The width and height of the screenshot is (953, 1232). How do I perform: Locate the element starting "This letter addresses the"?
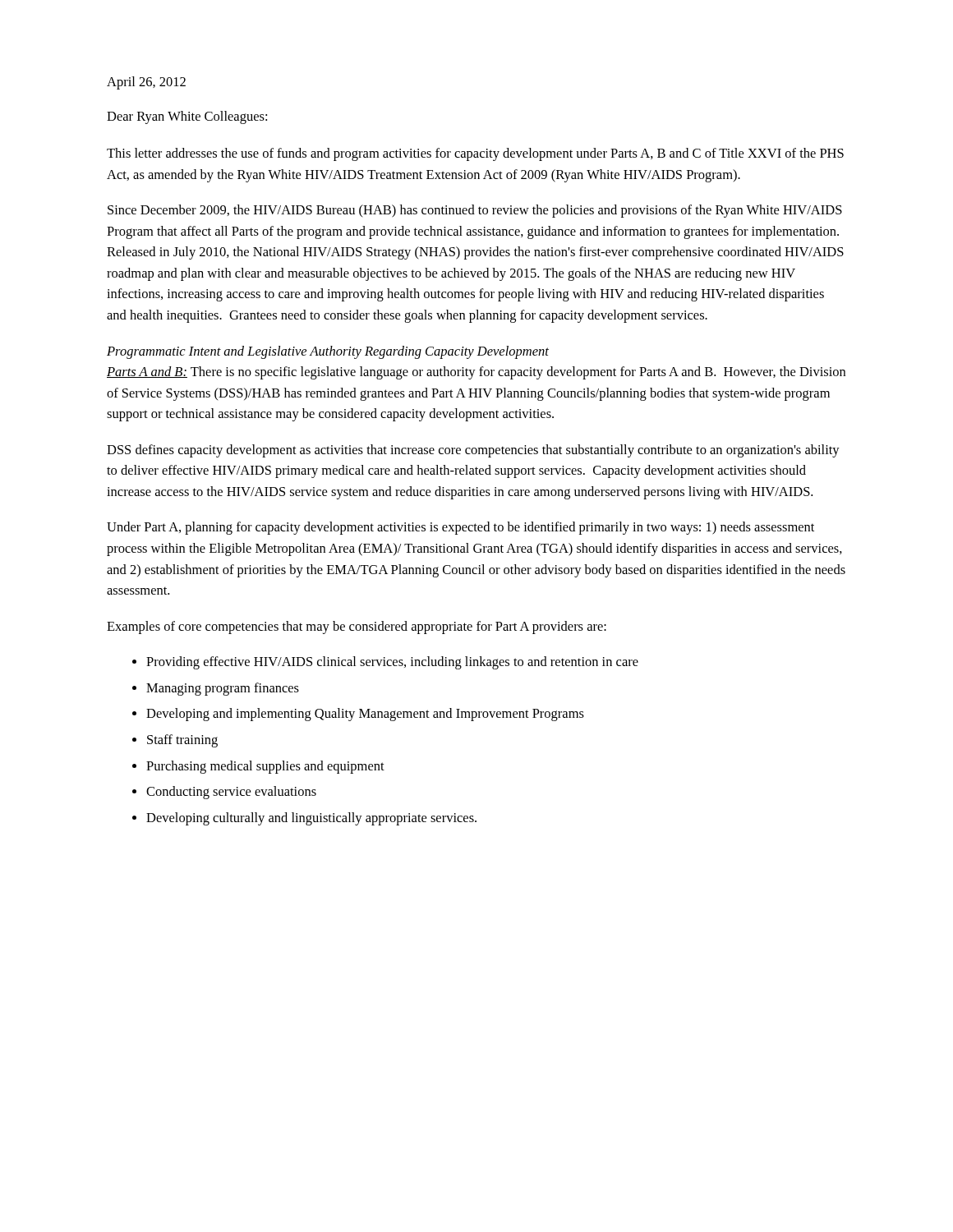(x=476, y=164)
